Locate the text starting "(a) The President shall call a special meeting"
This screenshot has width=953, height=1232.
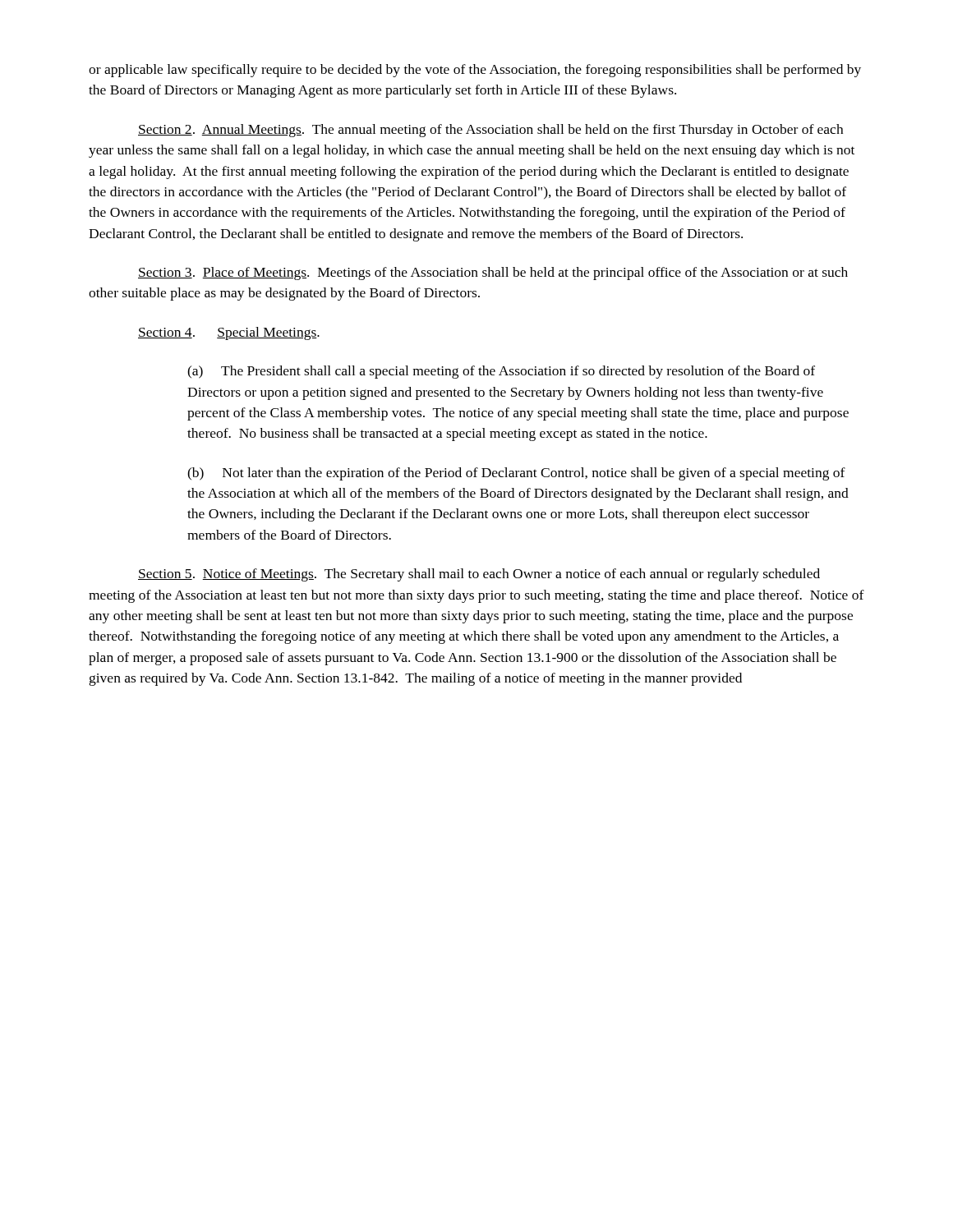tap(526, 402)
